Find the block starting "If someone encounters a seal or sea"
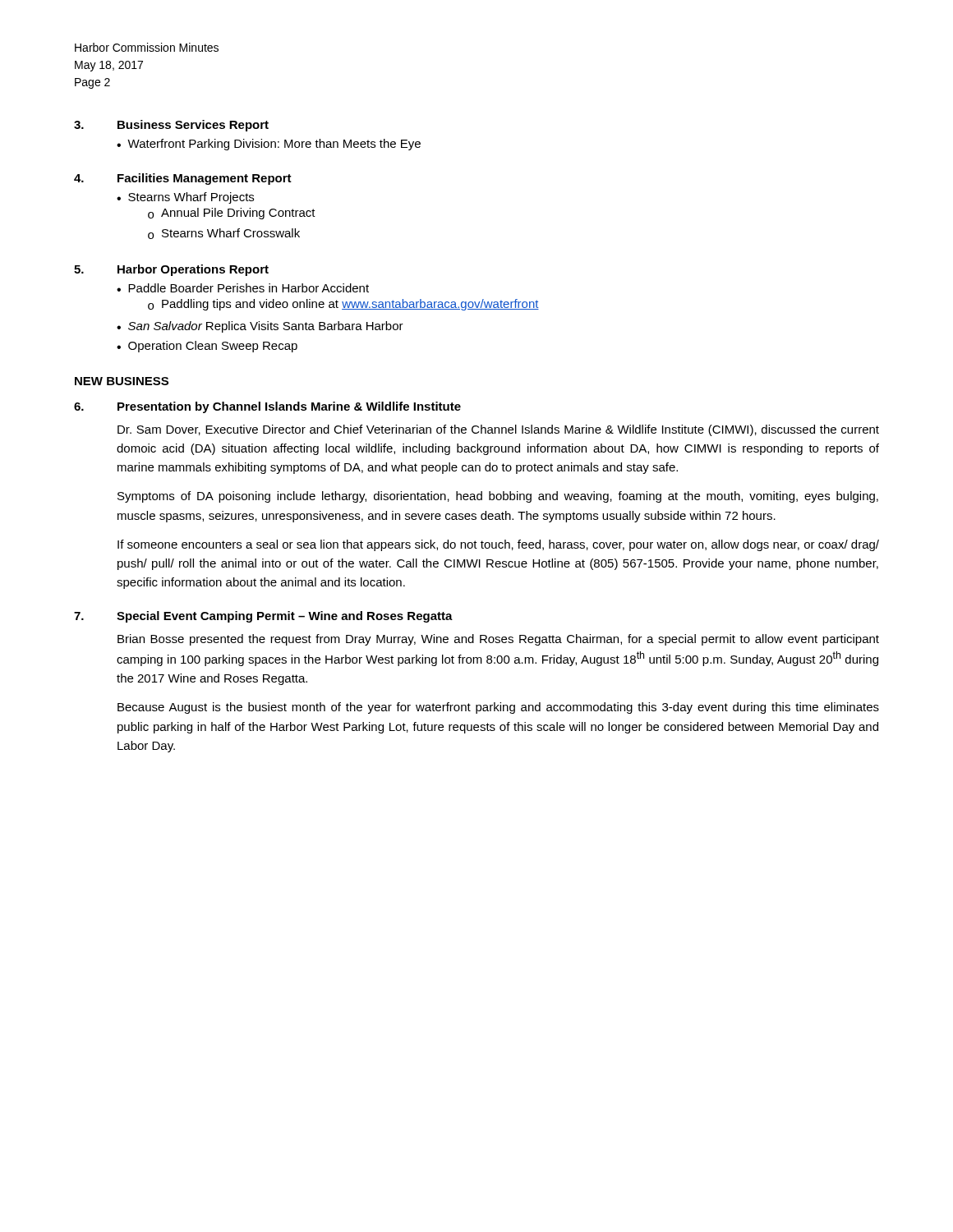953x1232 pixels. tap(498, 563)
